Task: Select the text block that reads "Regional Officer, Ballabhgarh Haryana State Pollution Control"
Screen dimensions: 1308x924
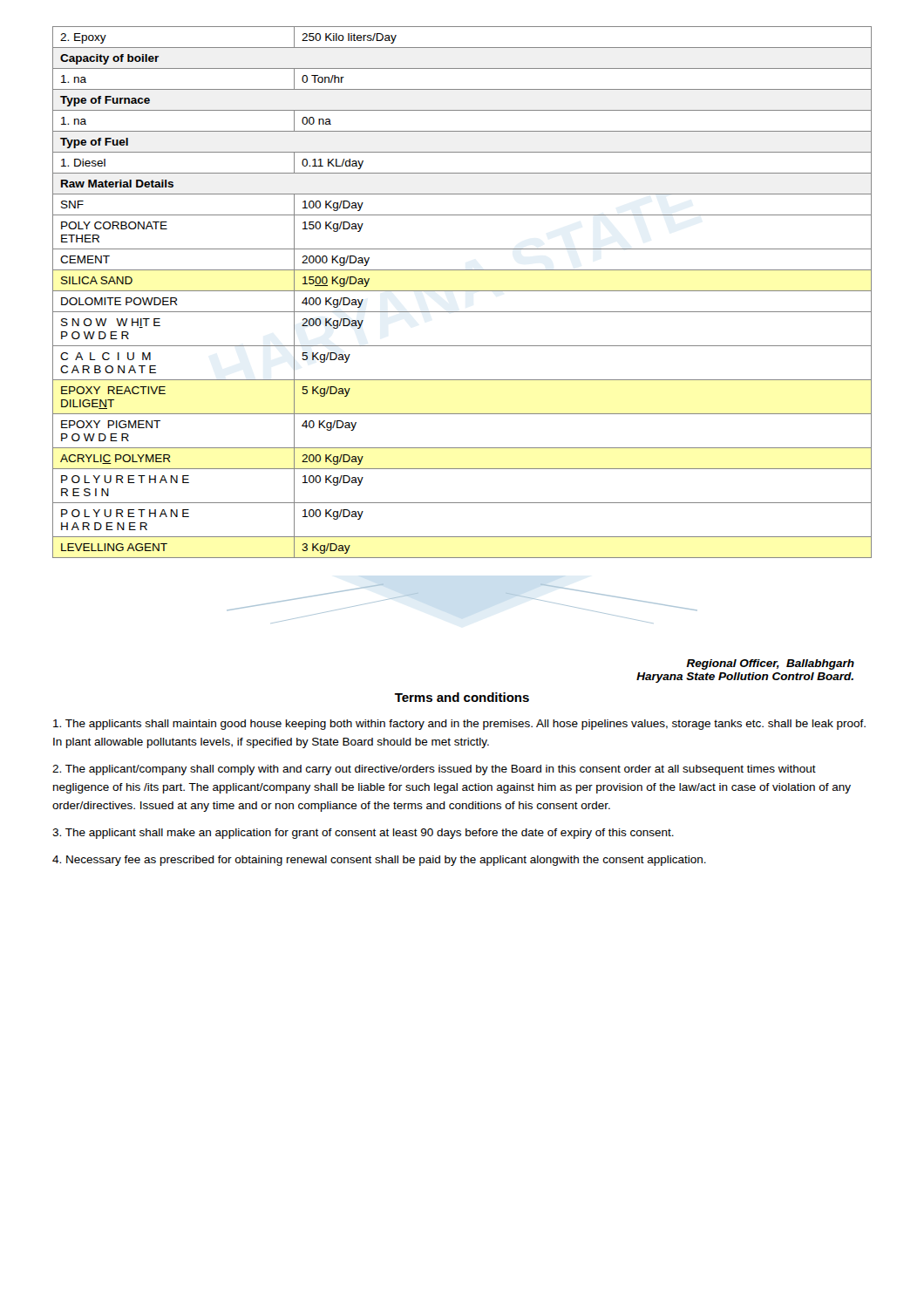Action: [745, 670]
